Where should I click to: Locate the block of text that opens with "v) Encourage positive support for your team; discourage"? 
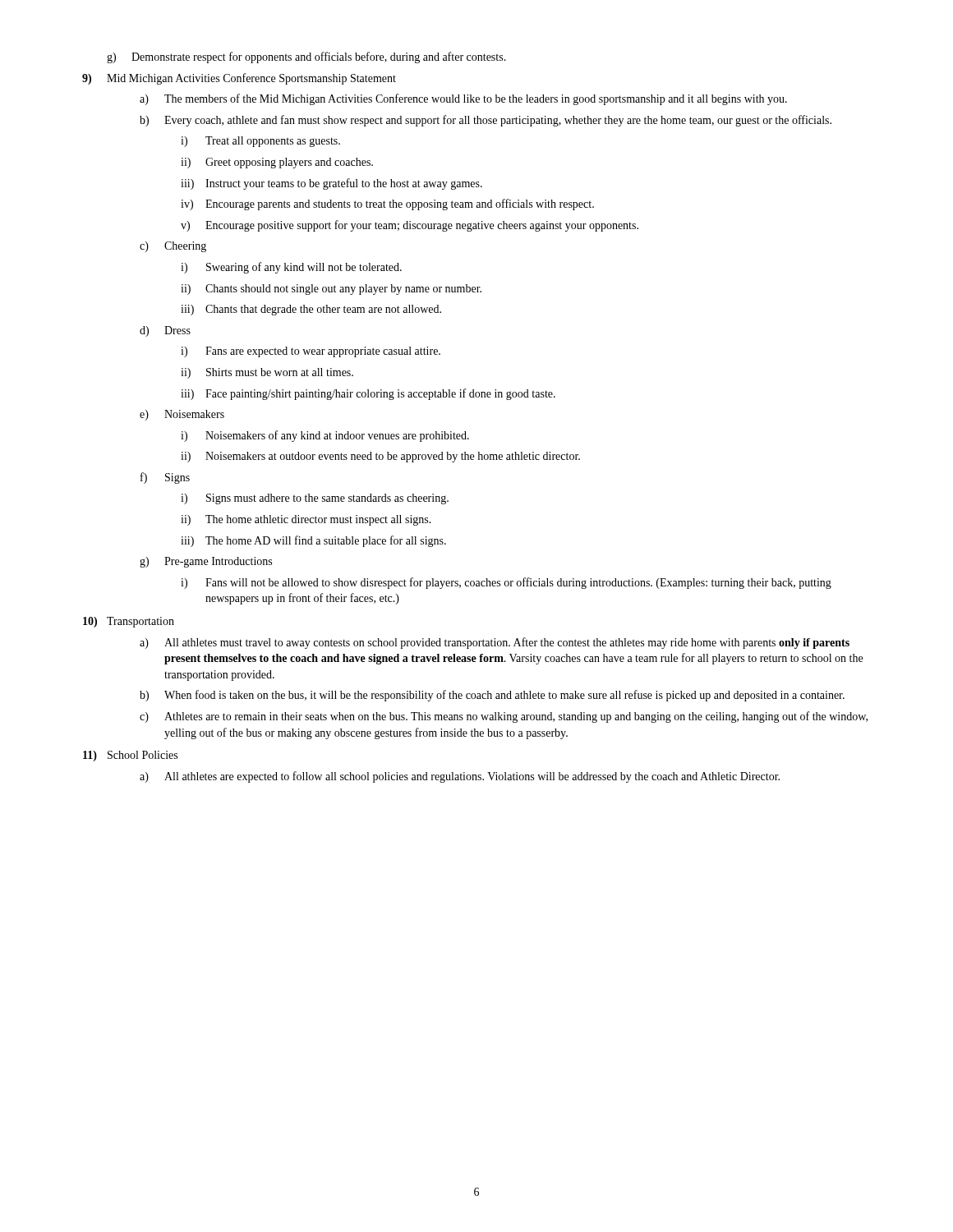526,226
